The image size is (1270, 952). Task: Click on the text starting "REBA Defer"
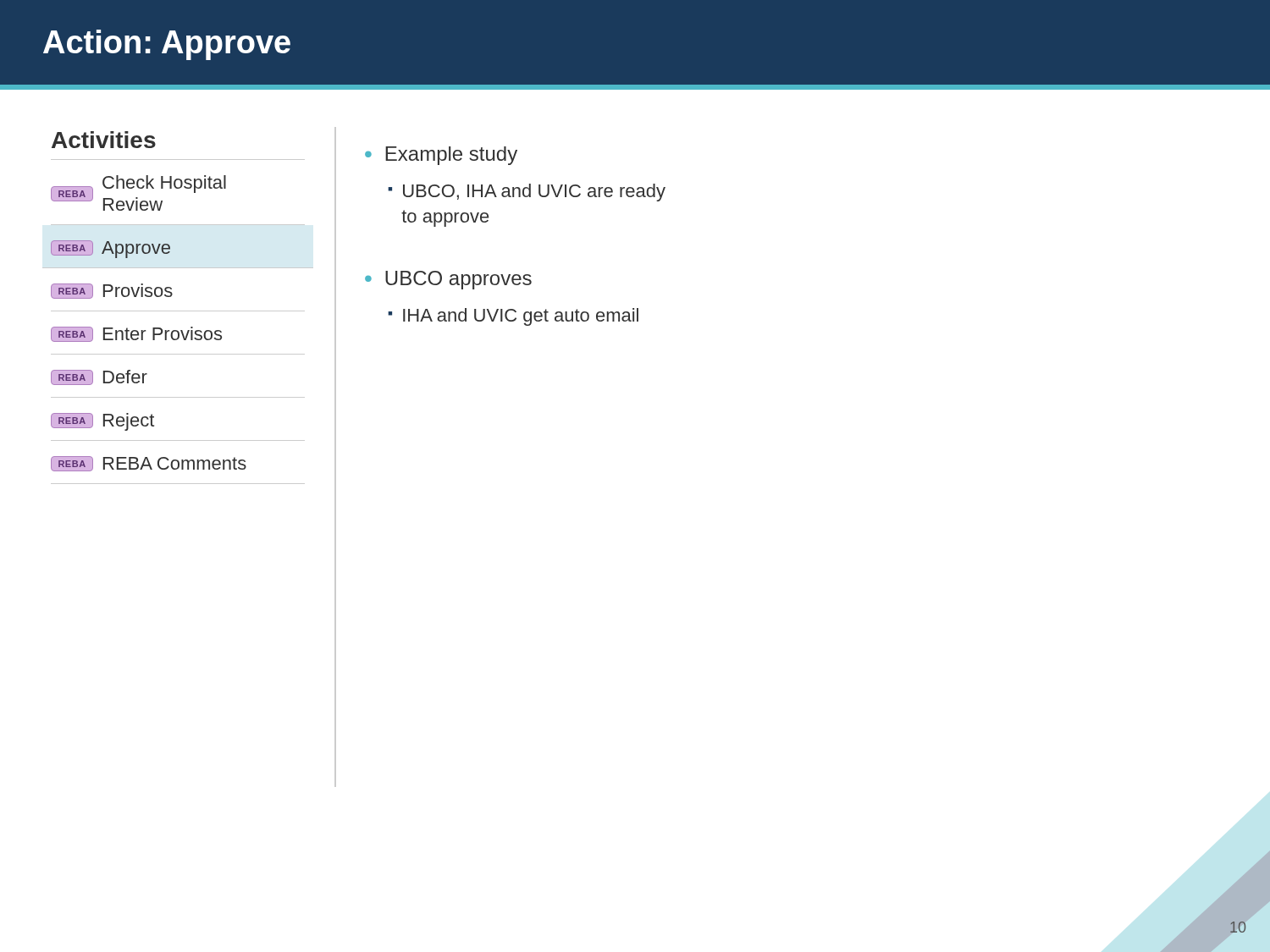99,377
